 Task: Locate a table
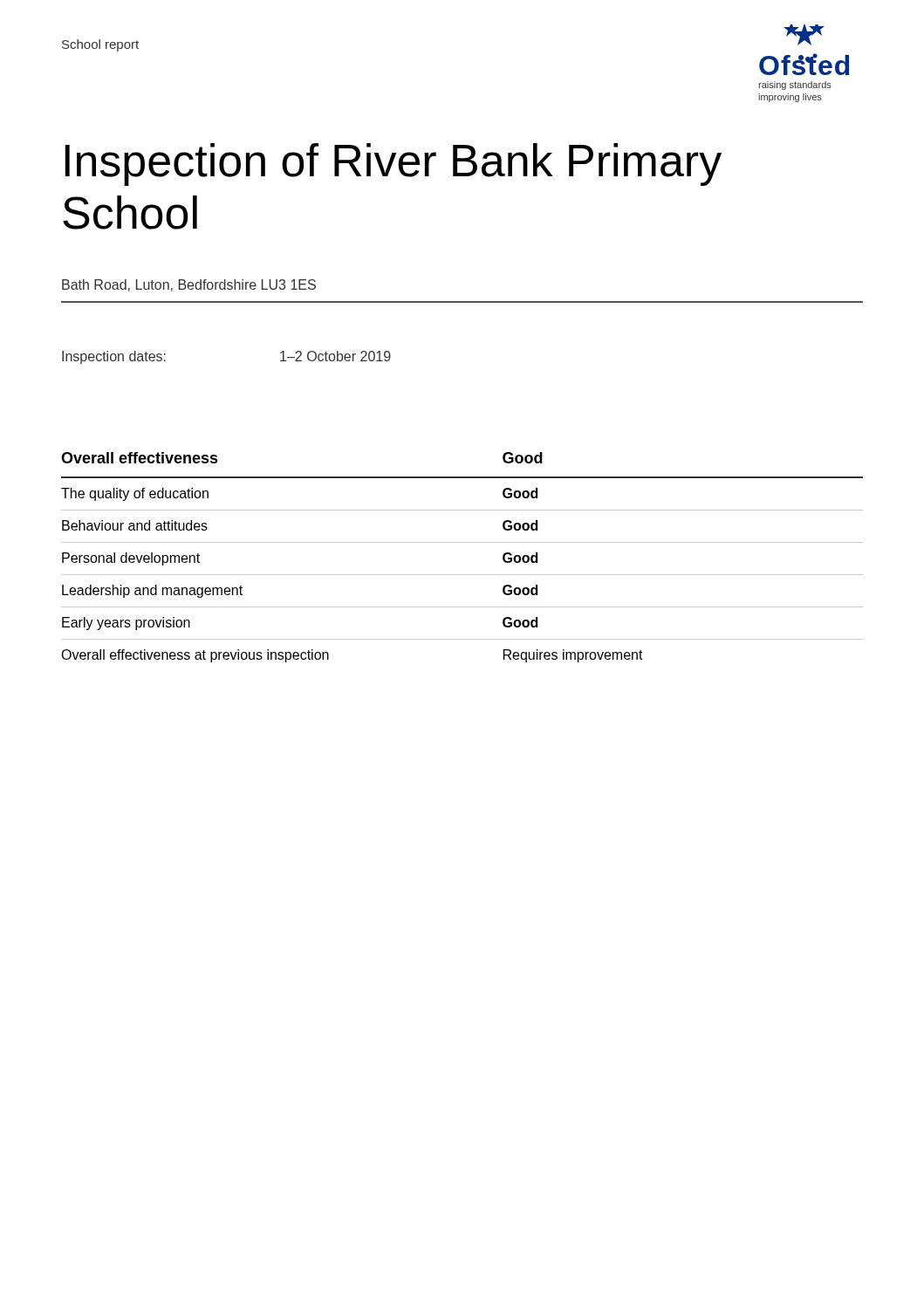pos(462,556)
